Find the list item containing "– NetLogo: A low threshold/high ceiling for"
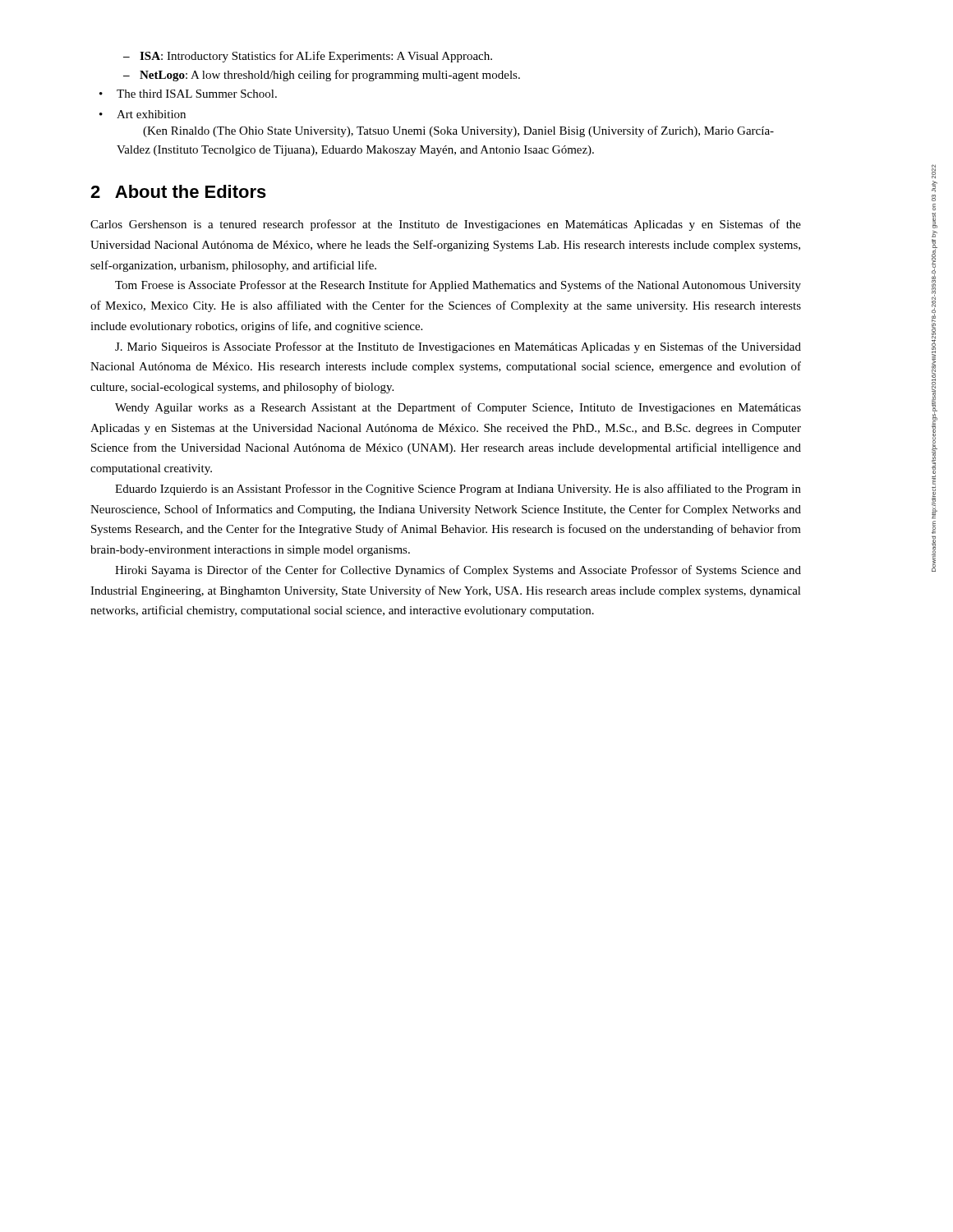 pos(462,75)
